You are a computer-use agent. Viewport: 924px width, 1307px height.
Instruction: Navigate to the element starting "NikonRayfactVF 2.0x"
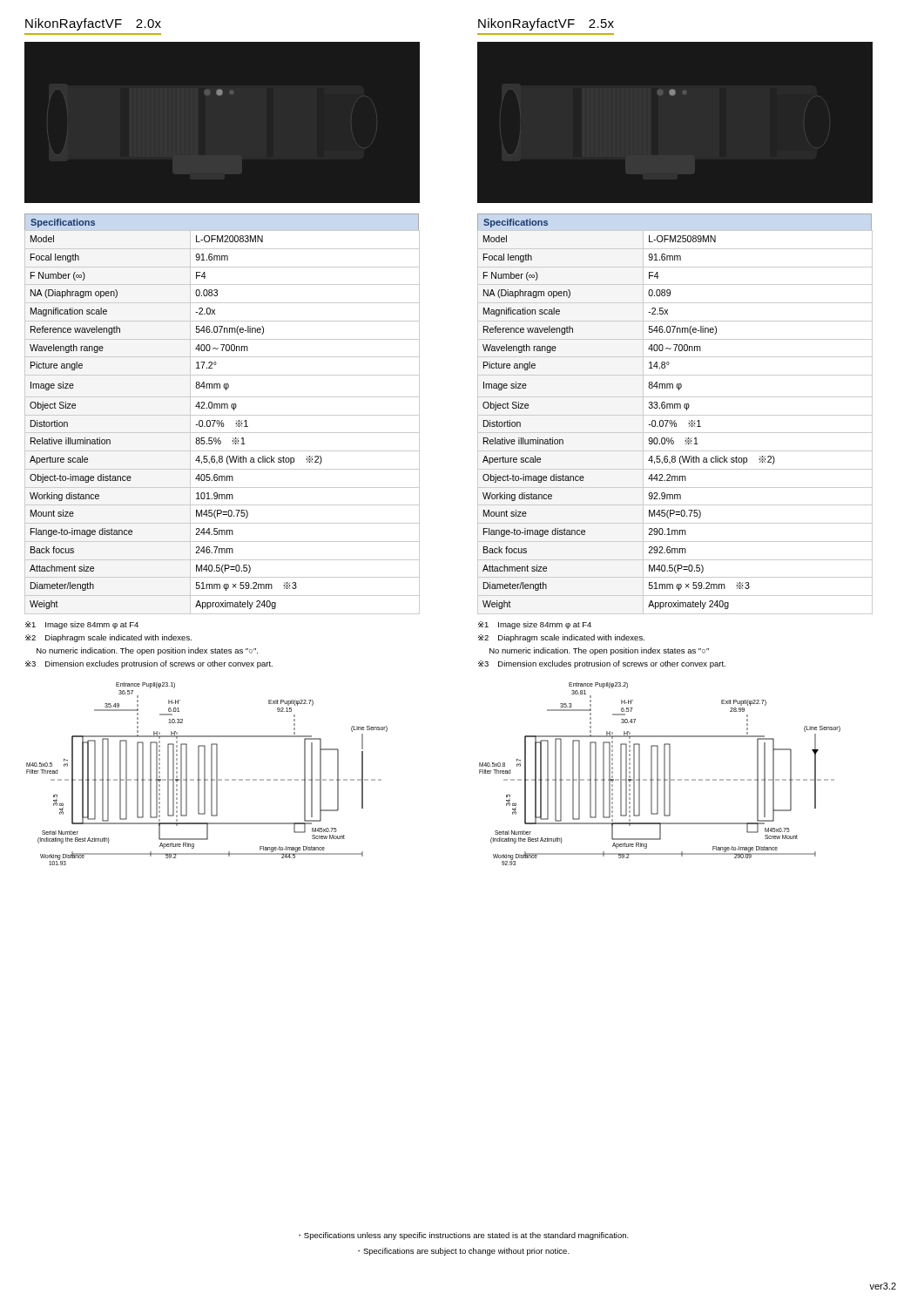93,23
